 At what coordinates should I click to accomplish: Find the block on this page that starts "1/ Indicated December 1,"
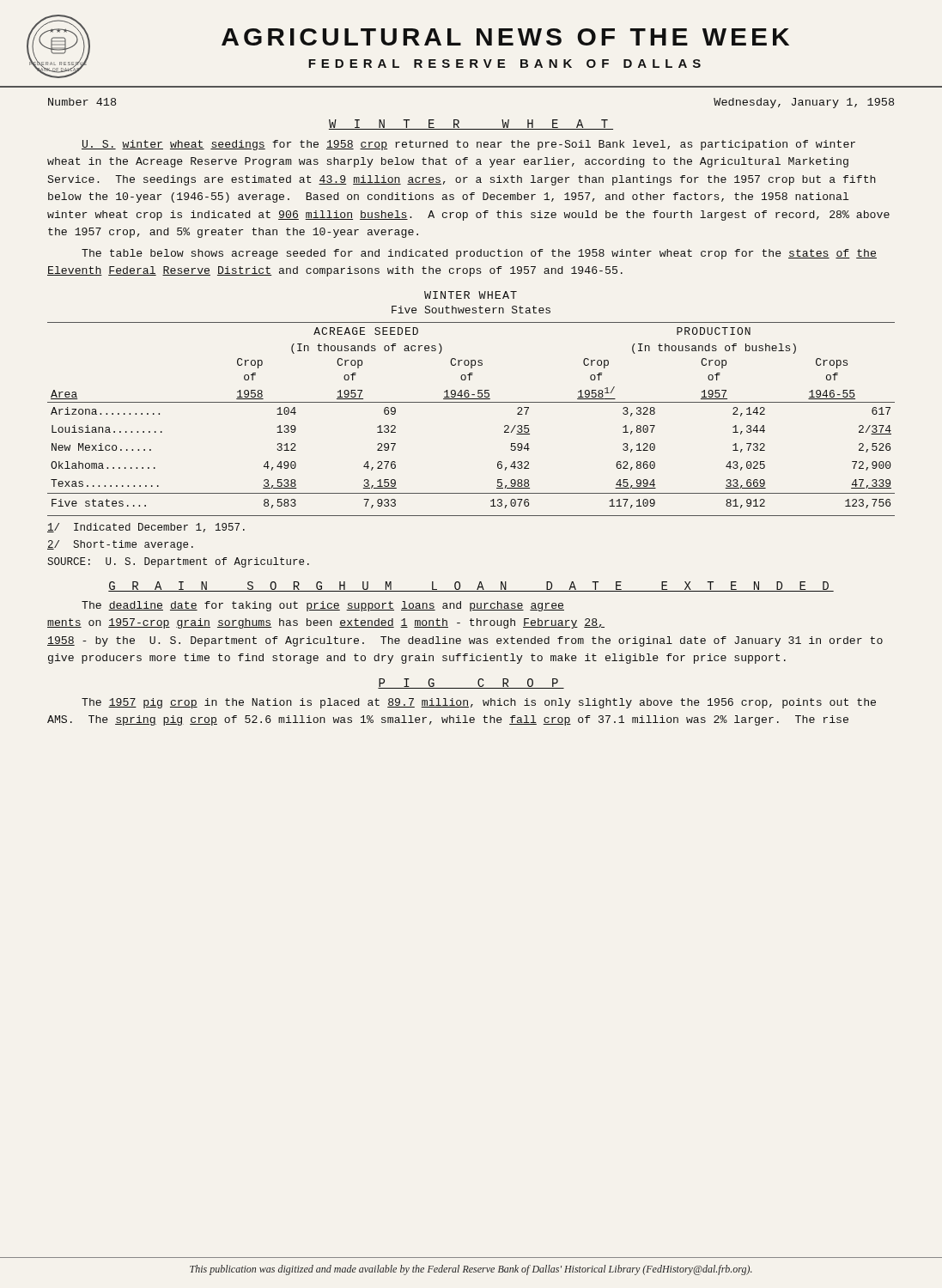click(146, 528)
